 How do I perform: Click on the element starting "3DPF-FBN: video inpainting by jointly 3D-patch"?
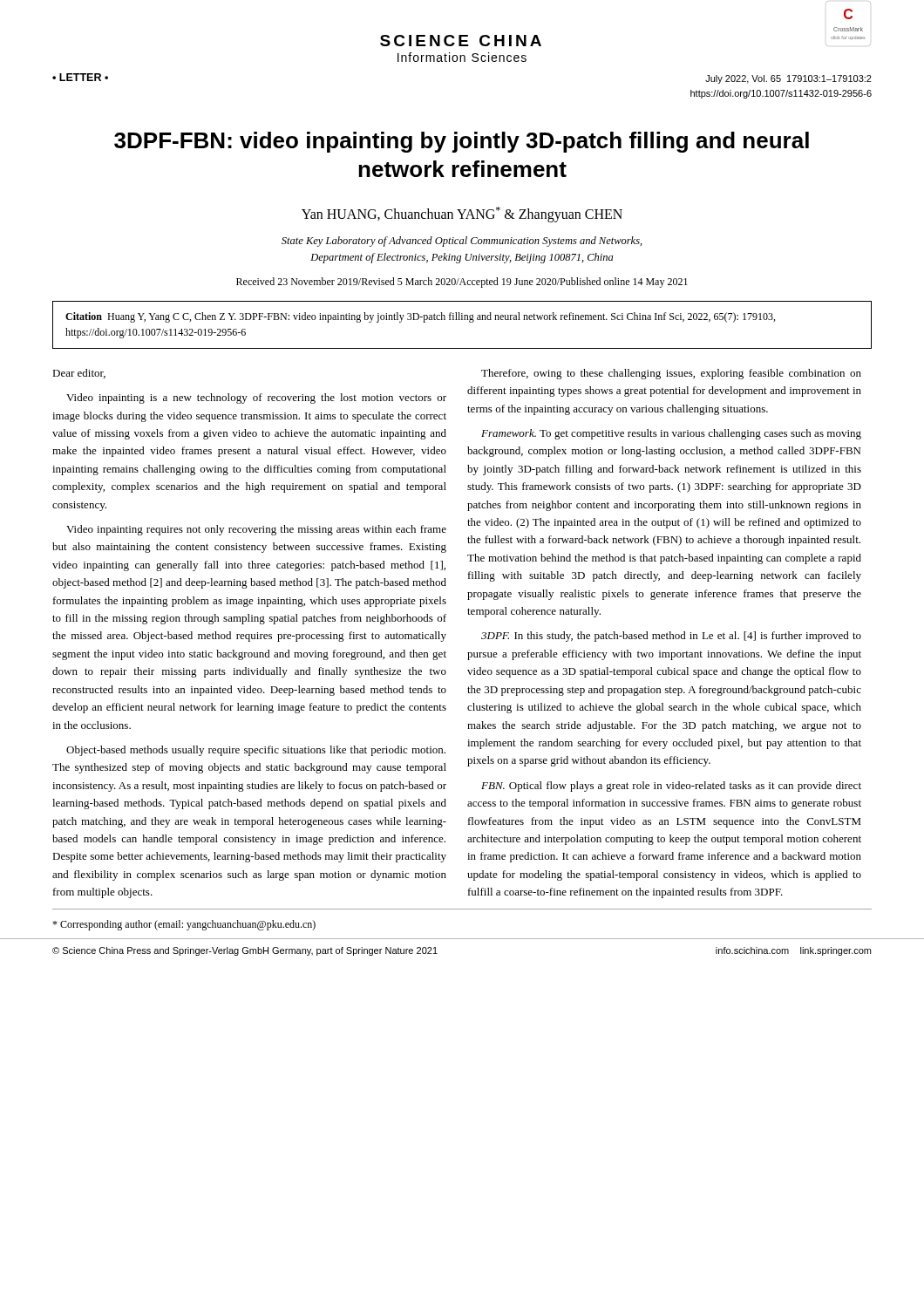[x=462, y=155]
